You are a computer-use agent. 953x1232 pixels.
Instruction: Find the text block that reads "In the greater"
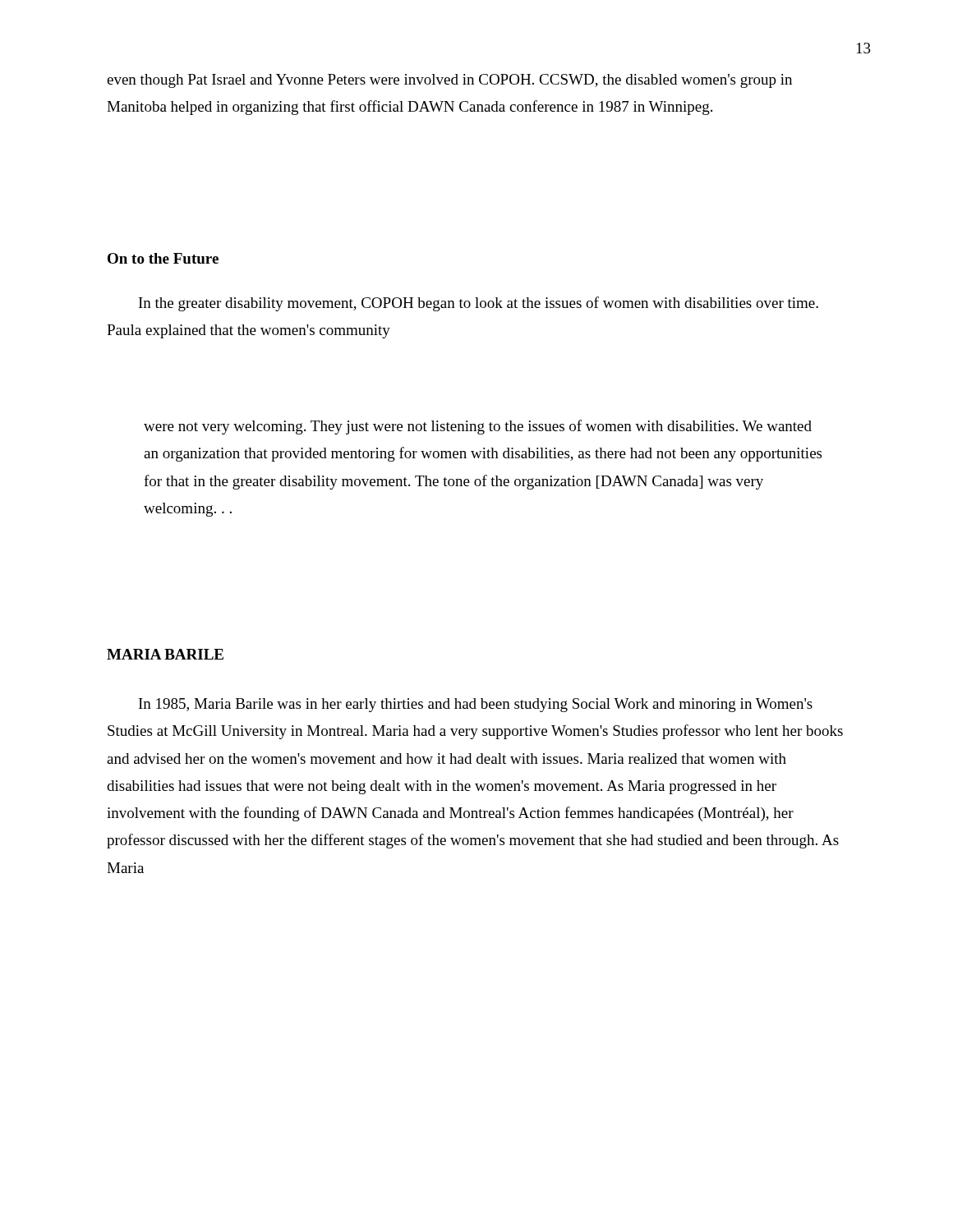pos(463,316)
